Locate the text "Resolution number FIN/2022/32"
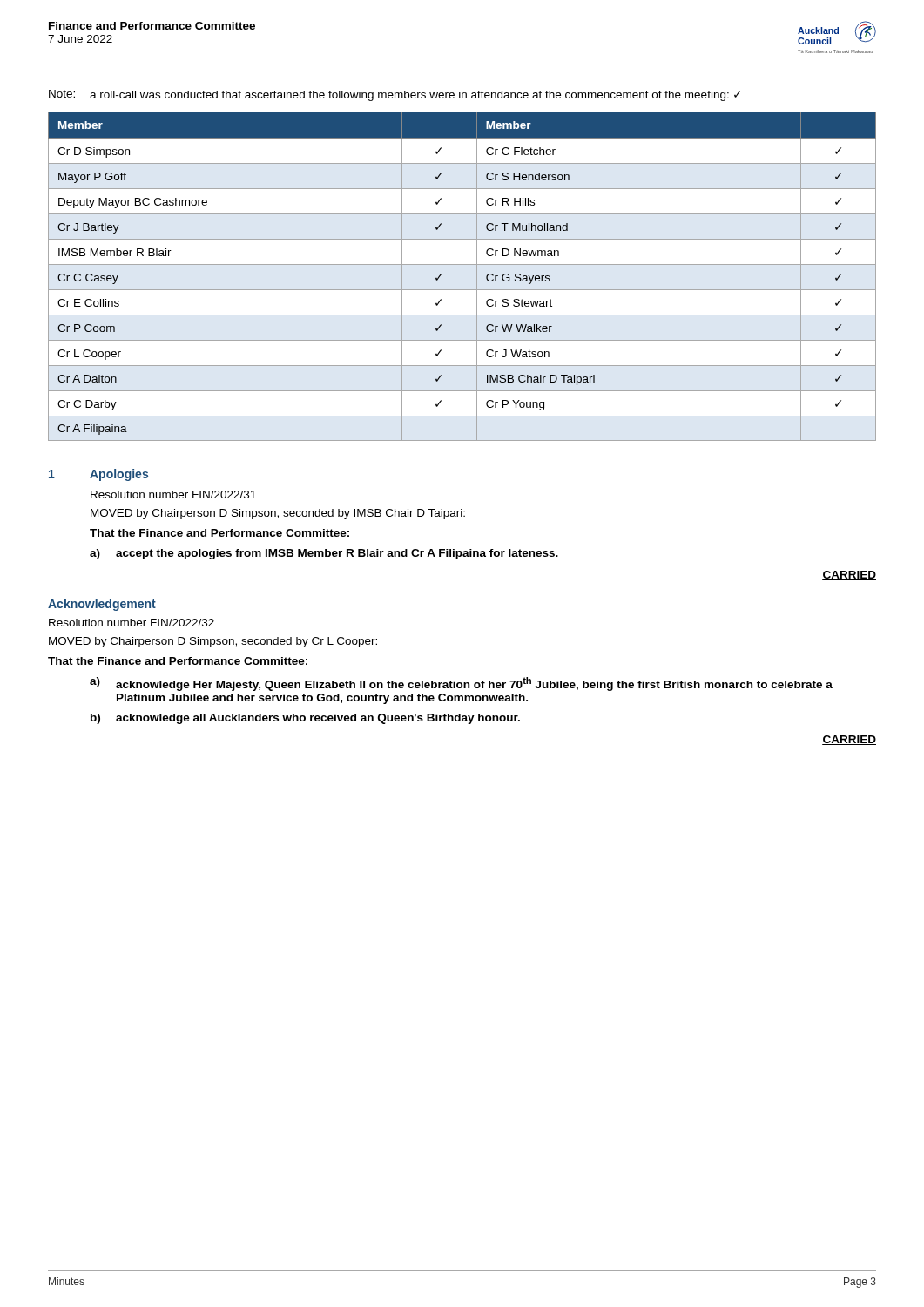Screen dimensions: 1307x924 (131, 623)
